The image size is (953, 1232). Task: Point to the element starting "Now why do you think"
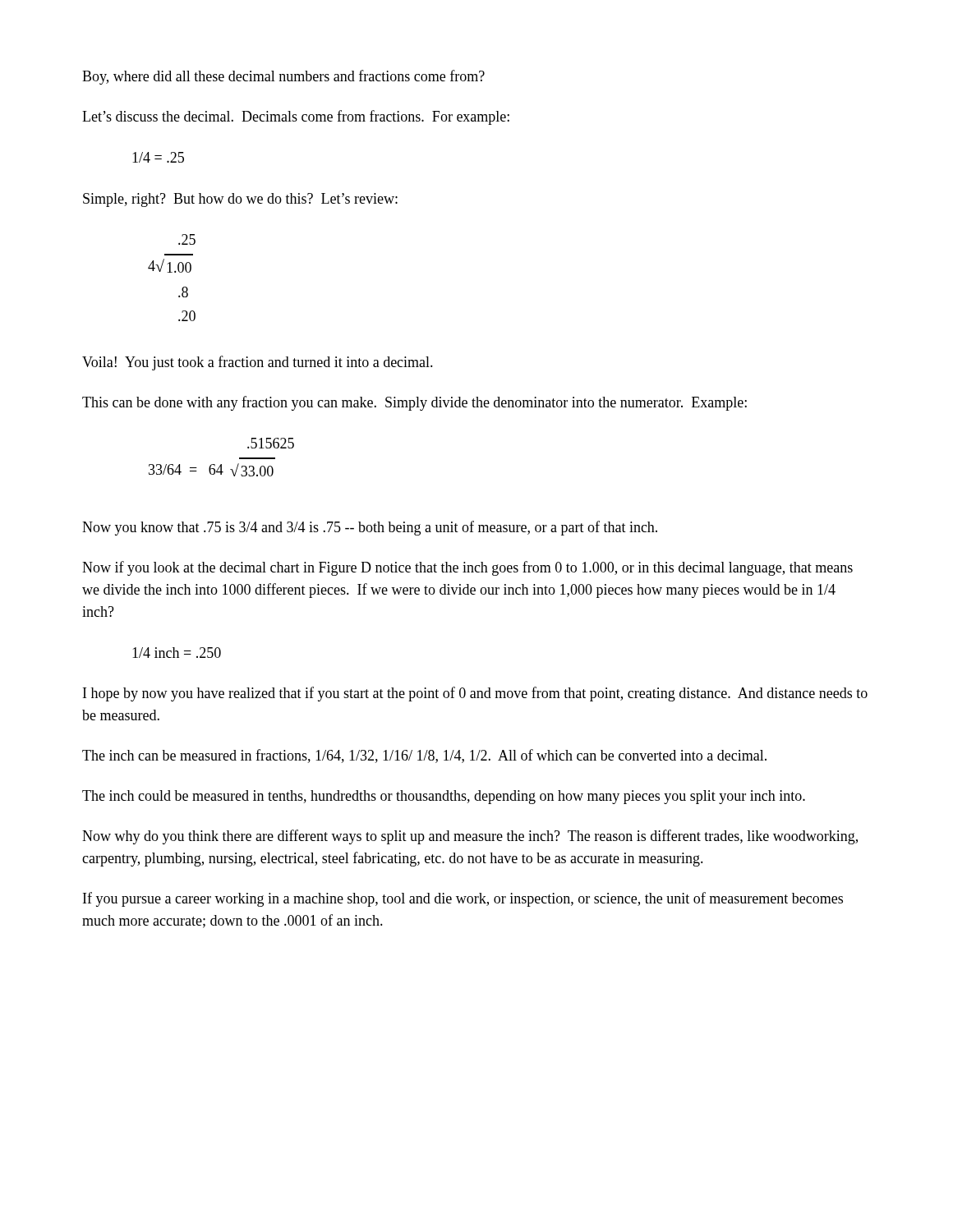[470, 847]
